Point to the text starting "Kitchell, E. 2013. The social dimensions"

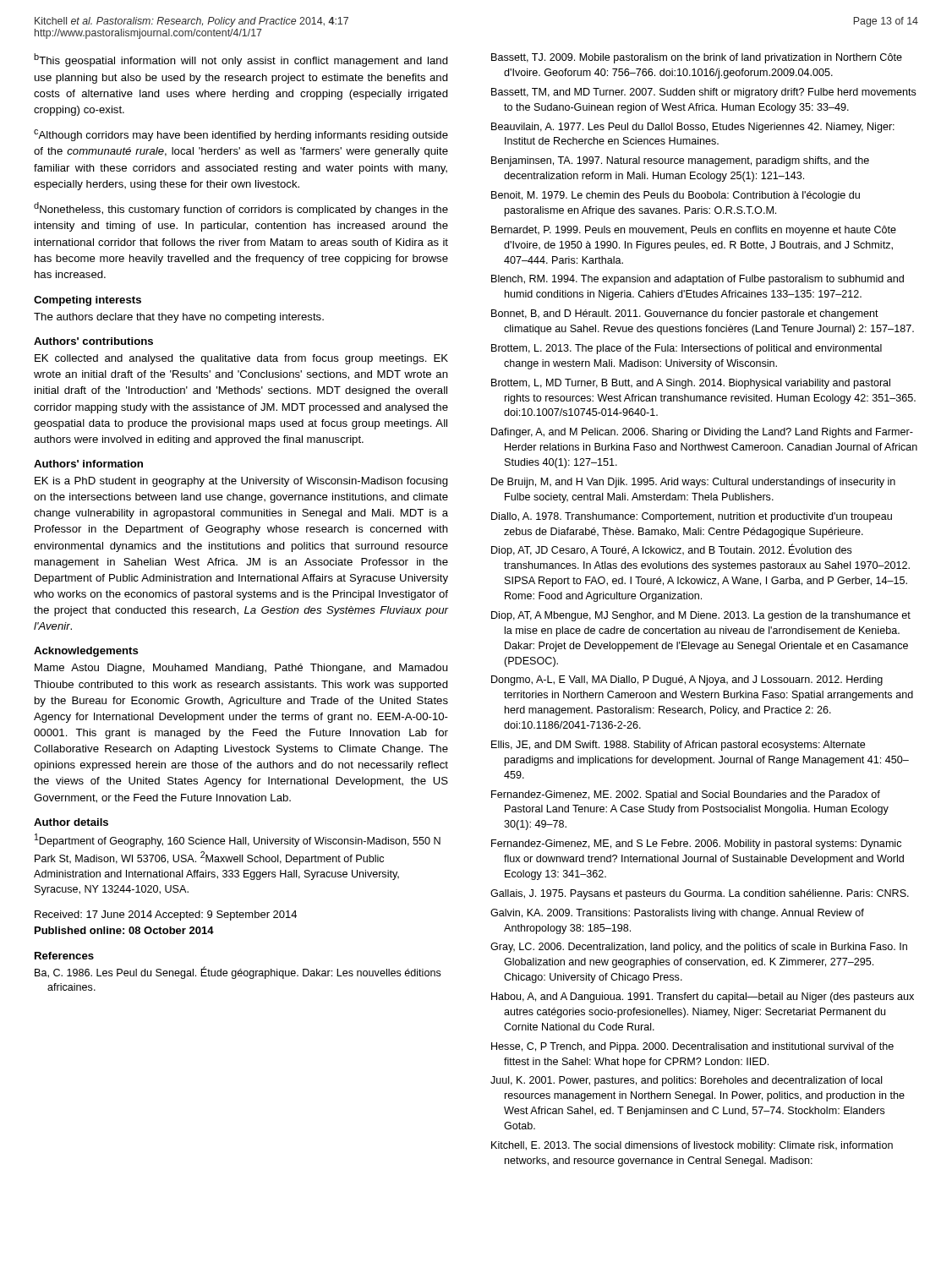pyautogui.click(x=692, y=1153)
